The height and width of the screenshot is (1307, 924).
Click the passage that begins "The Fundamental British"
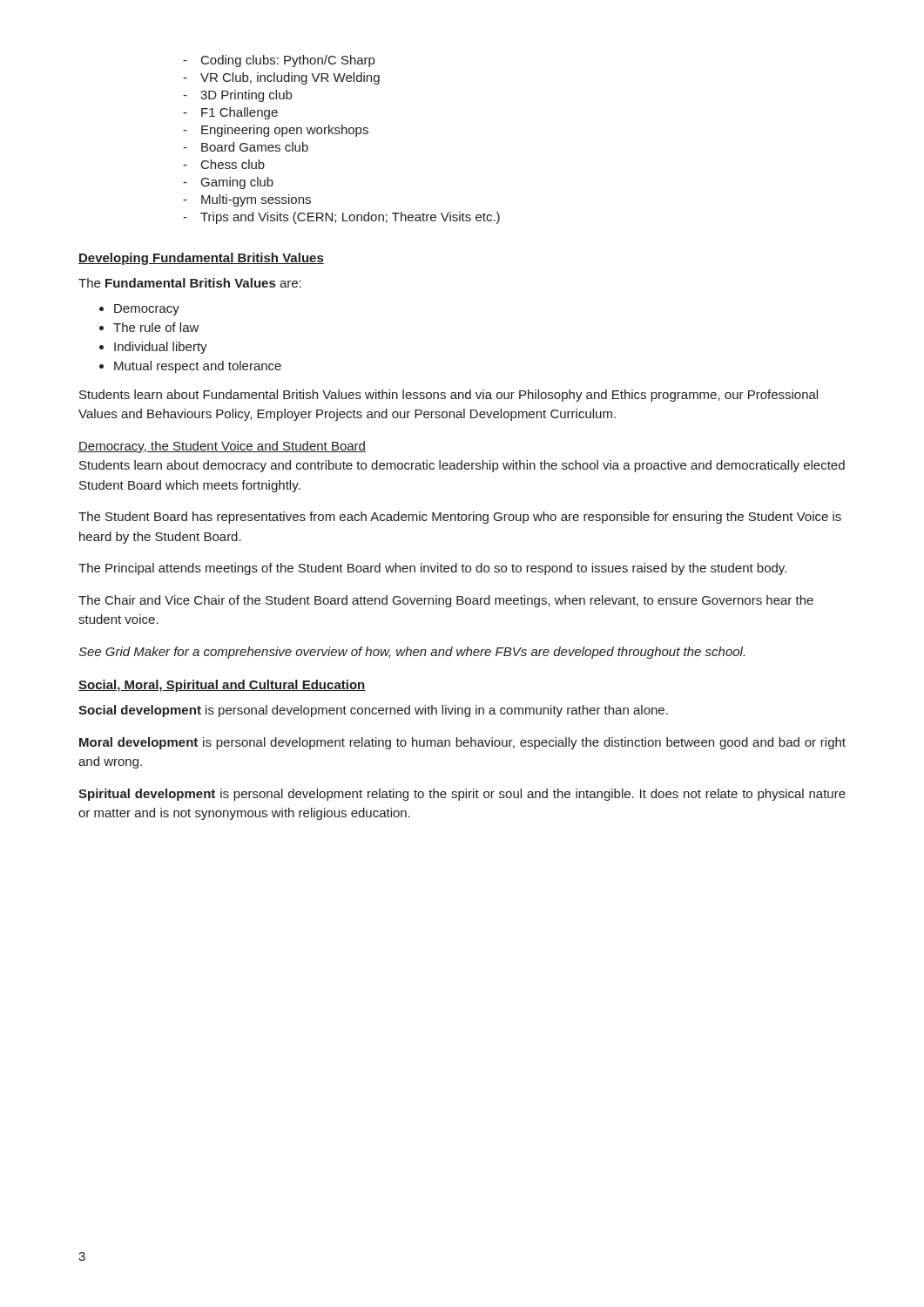click(190, 283)
